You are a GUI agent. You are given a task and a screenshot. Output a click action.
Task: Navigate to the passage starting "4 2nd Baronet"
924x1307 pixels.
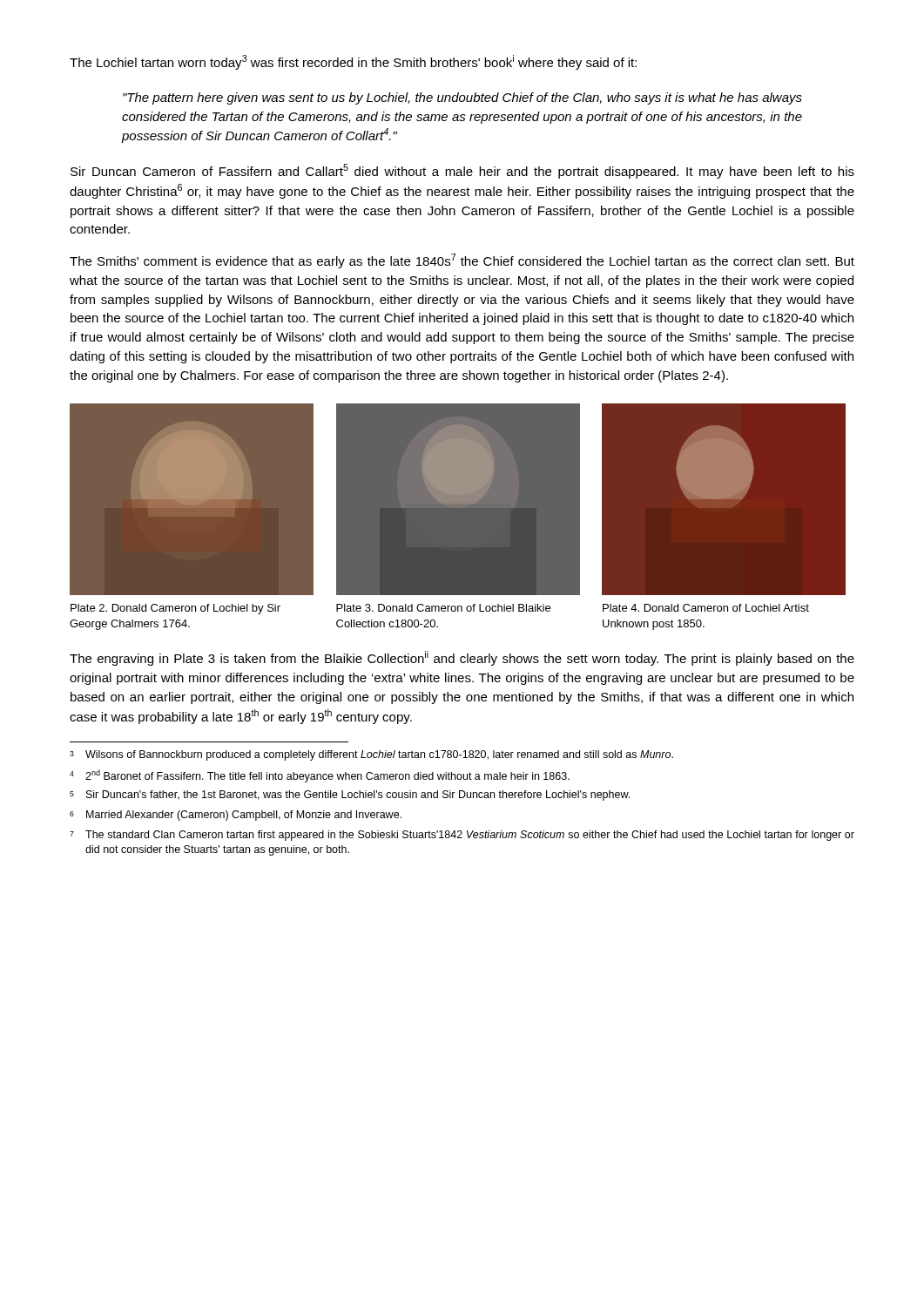click(462, 776)
